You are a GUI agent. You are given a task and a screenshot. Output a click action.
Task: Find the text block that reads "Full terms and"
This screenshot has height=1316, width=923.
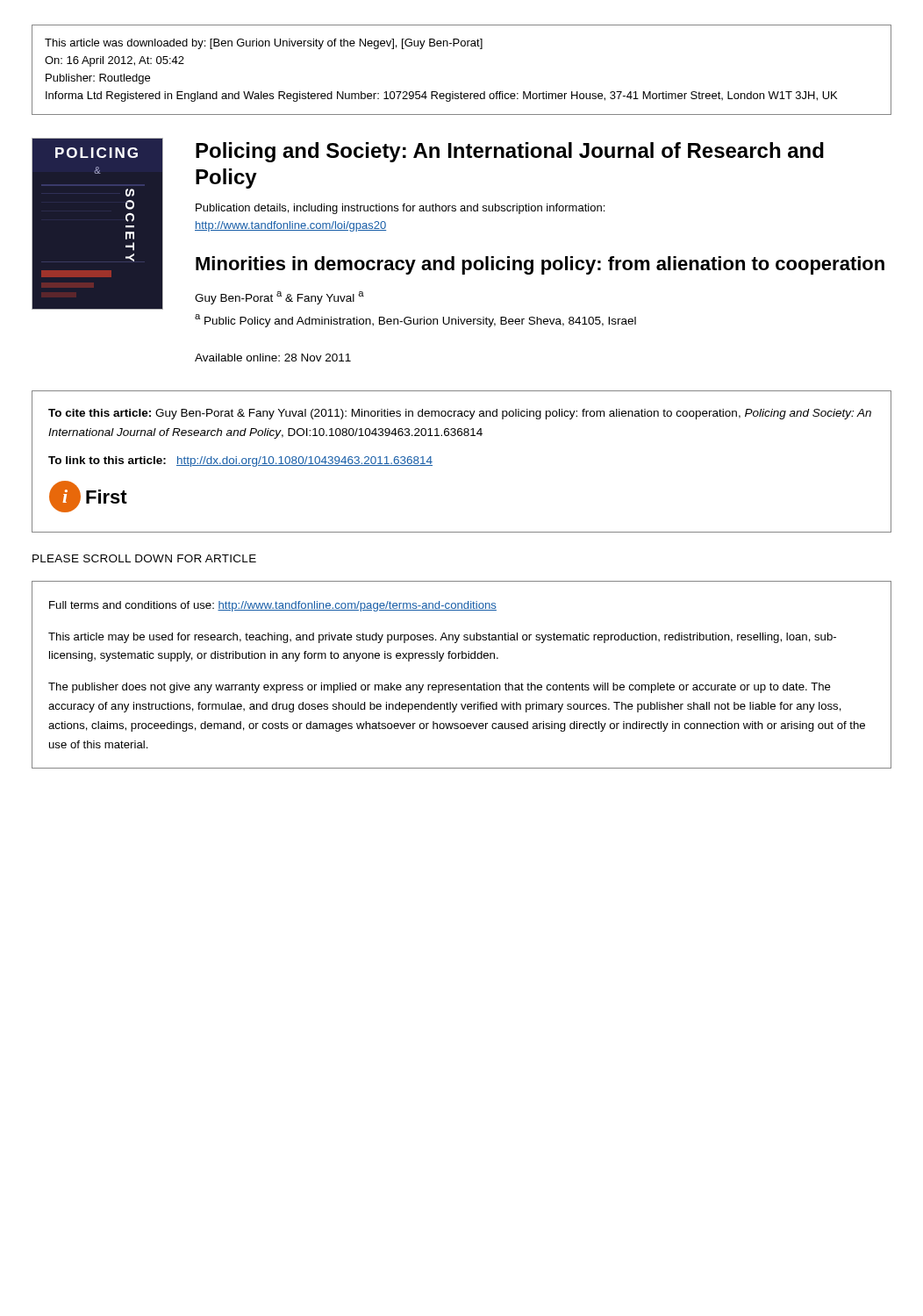pyautogui.click(x=462, y=675)
